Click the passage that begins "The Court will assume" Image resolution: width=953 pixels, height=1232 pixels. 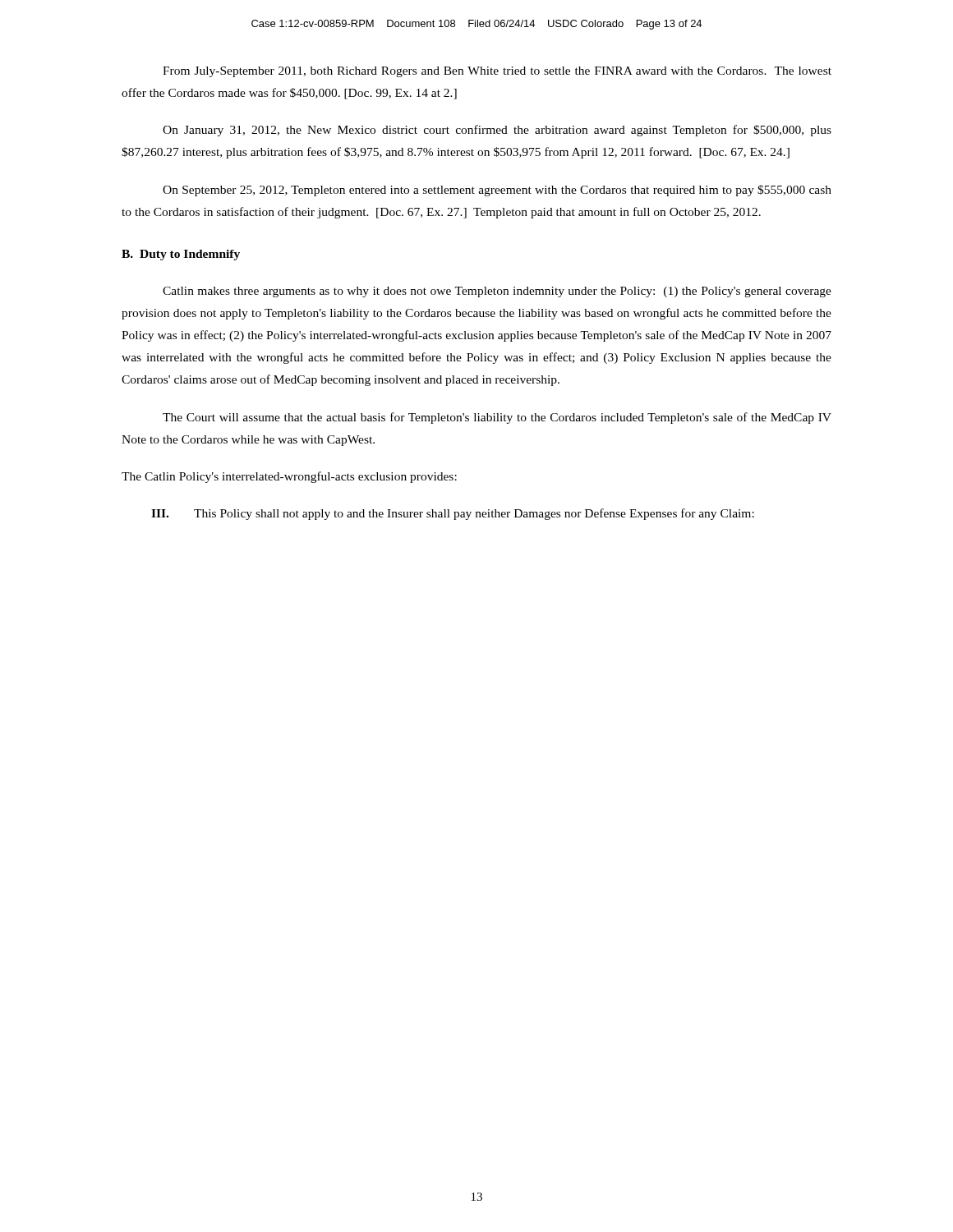pyautogui.click(x=476, y=428)
